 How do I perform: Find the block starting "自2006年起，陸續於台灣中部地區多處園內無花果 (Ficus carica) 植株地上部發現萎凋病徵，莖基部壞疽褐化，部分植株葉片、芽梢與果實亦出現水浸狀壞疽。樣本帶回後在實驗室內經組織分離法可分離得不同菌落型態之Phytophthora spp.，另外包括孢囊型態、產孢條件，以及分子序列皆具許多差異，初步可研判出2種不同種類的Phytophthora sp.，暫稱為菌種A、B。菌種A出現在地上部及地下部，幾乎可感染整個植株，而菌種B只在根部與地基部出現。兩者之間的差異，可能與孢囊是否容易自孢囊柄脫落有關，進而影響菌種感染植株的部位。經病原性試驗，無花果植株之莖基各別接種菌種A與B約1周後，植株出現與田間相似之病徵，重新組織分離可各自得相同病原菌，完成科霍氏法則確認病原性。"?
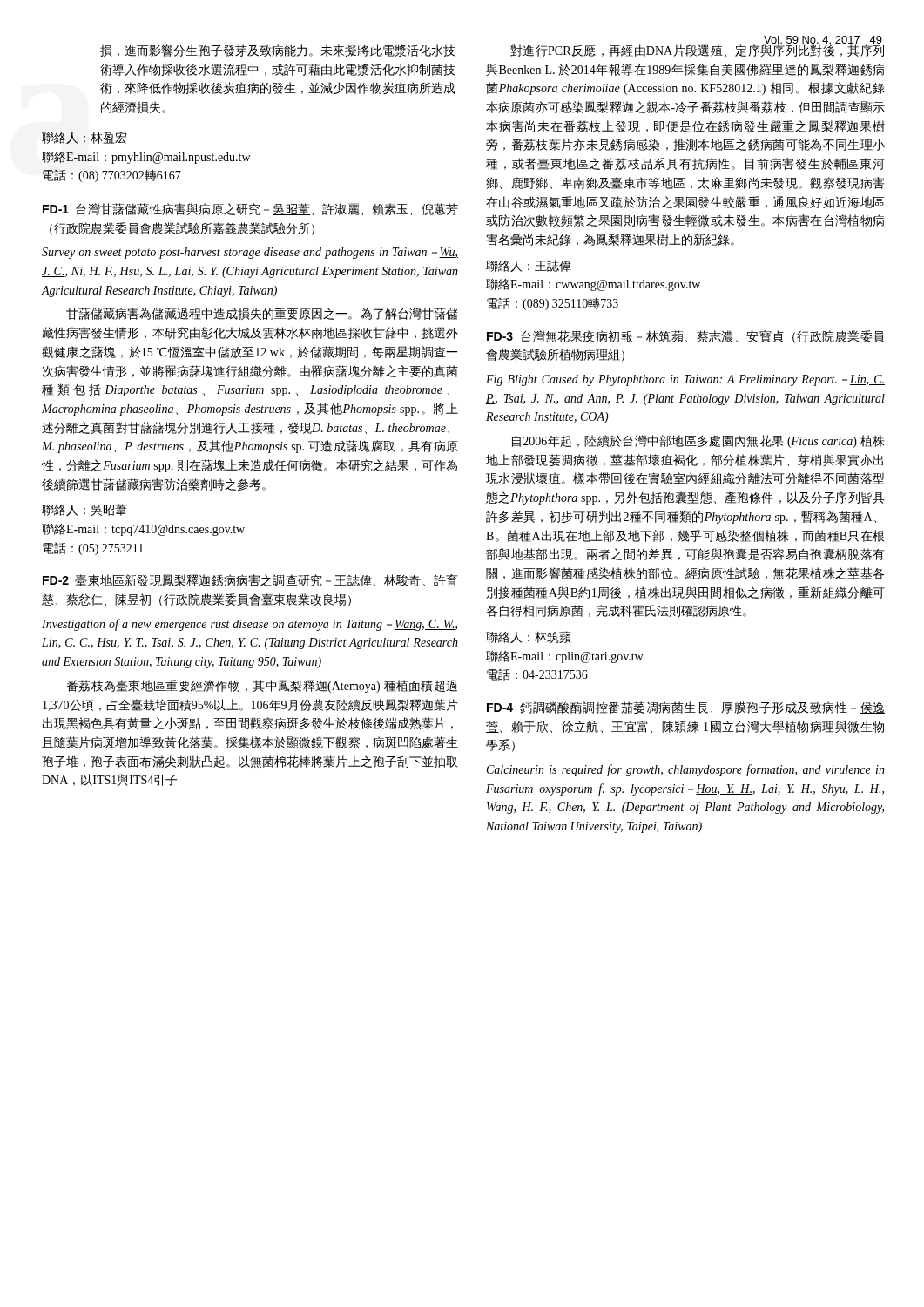[x=685, y=527]
